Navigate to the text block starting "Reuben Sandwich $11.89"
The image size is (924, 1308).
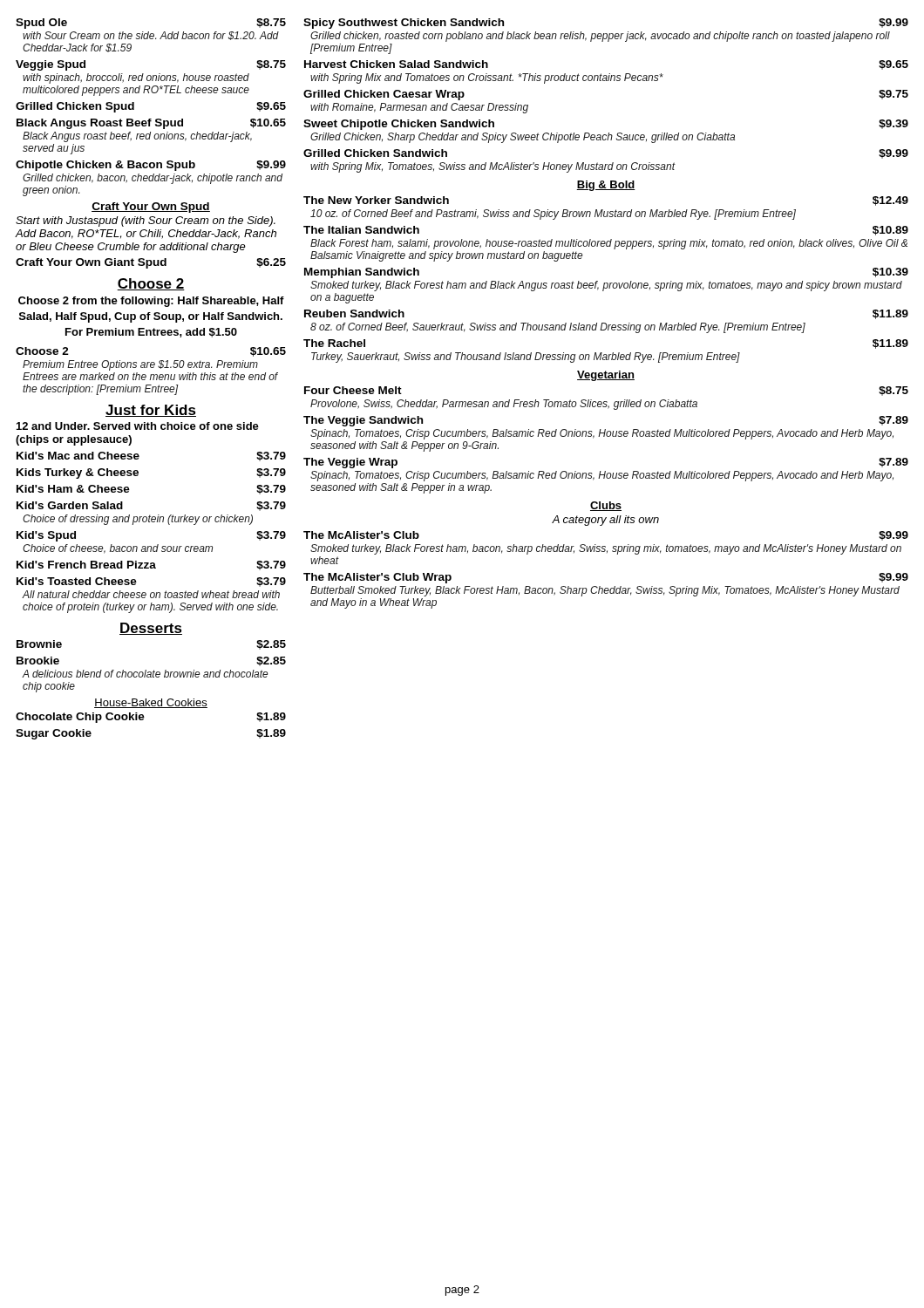click(x=606, y=320)
